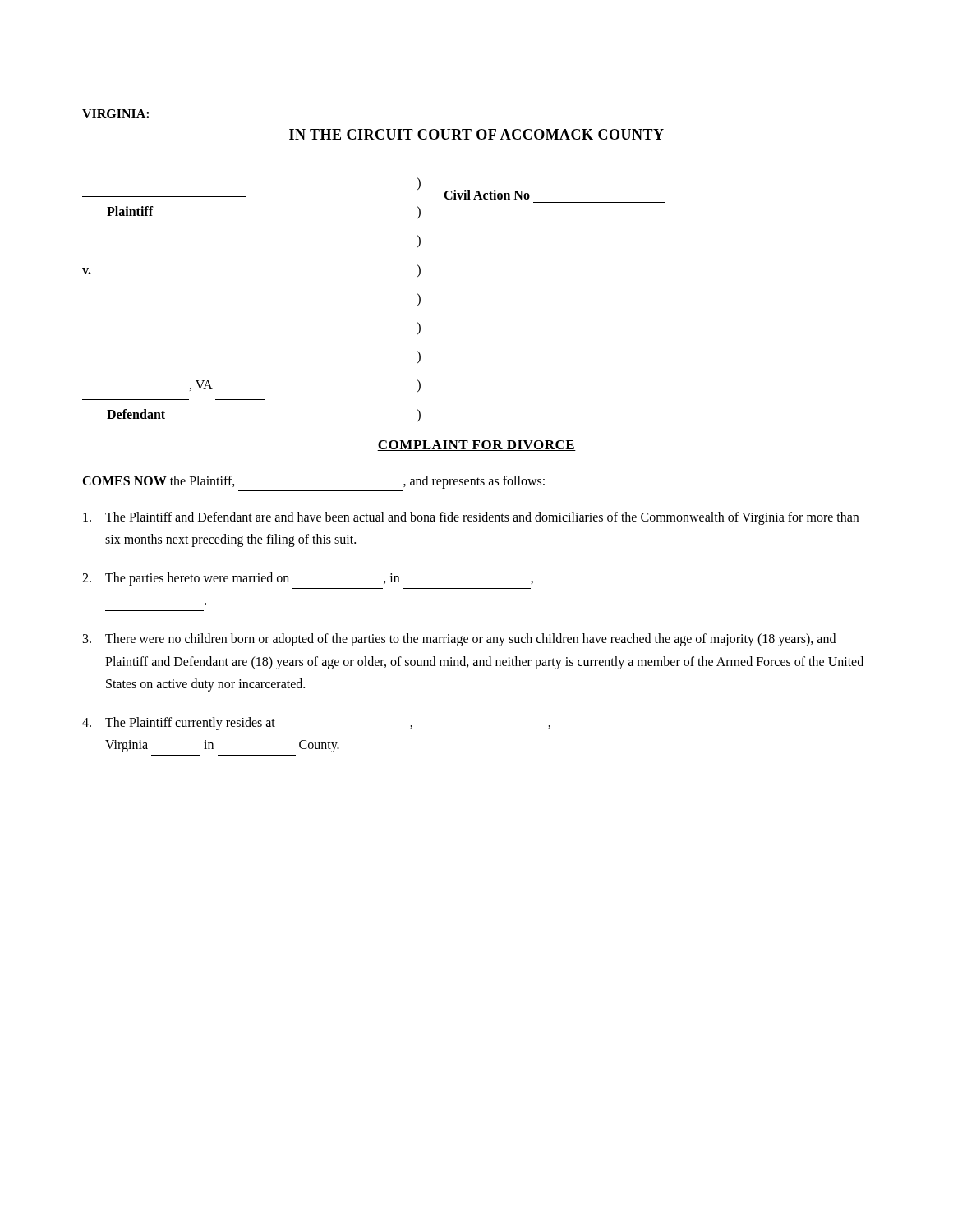Select the title that says "IN THE CIRCUIT COURT OF"
This screenshot has height=1232, width=953.
click(476, 135)
